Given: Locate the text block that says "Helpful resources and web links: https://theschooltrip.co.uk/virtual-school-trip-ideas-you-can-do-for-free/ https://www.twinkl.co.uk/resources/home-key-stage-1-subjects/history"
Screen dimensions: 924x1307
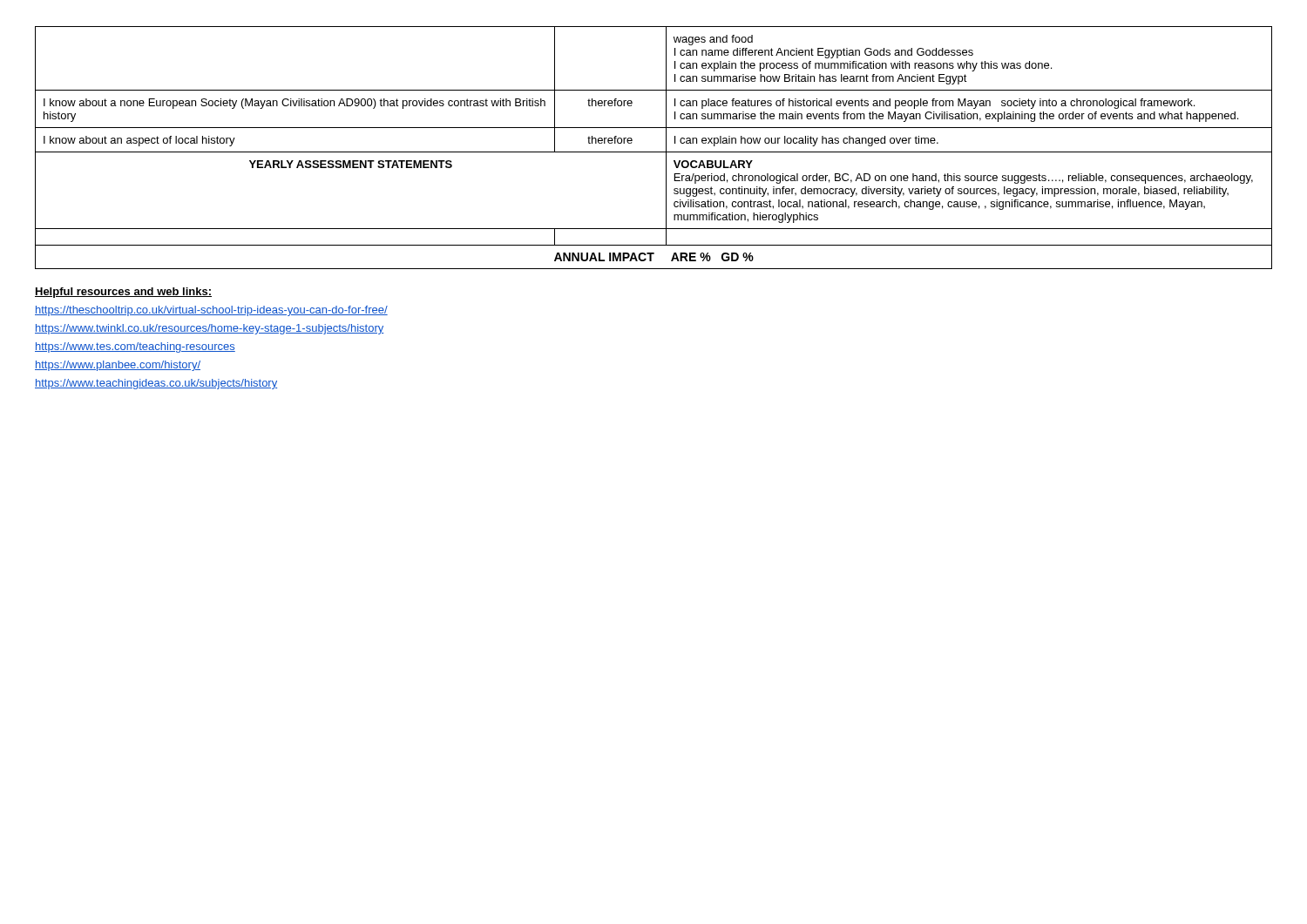Looking at the screenshot, I should tap(123, 293).
